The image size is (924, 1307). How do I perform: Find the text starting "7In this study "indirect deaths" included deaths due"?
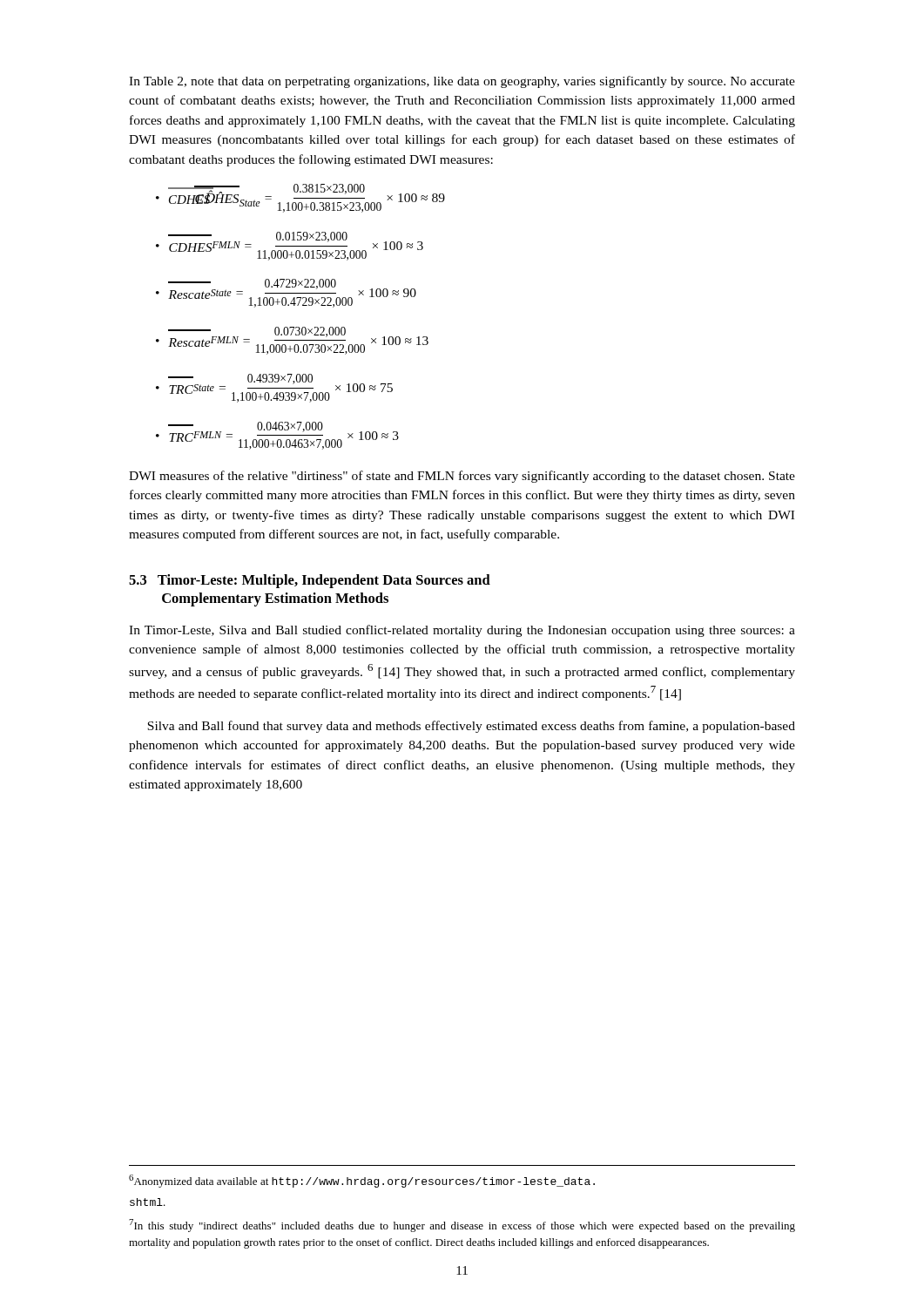pos(462,1233)
